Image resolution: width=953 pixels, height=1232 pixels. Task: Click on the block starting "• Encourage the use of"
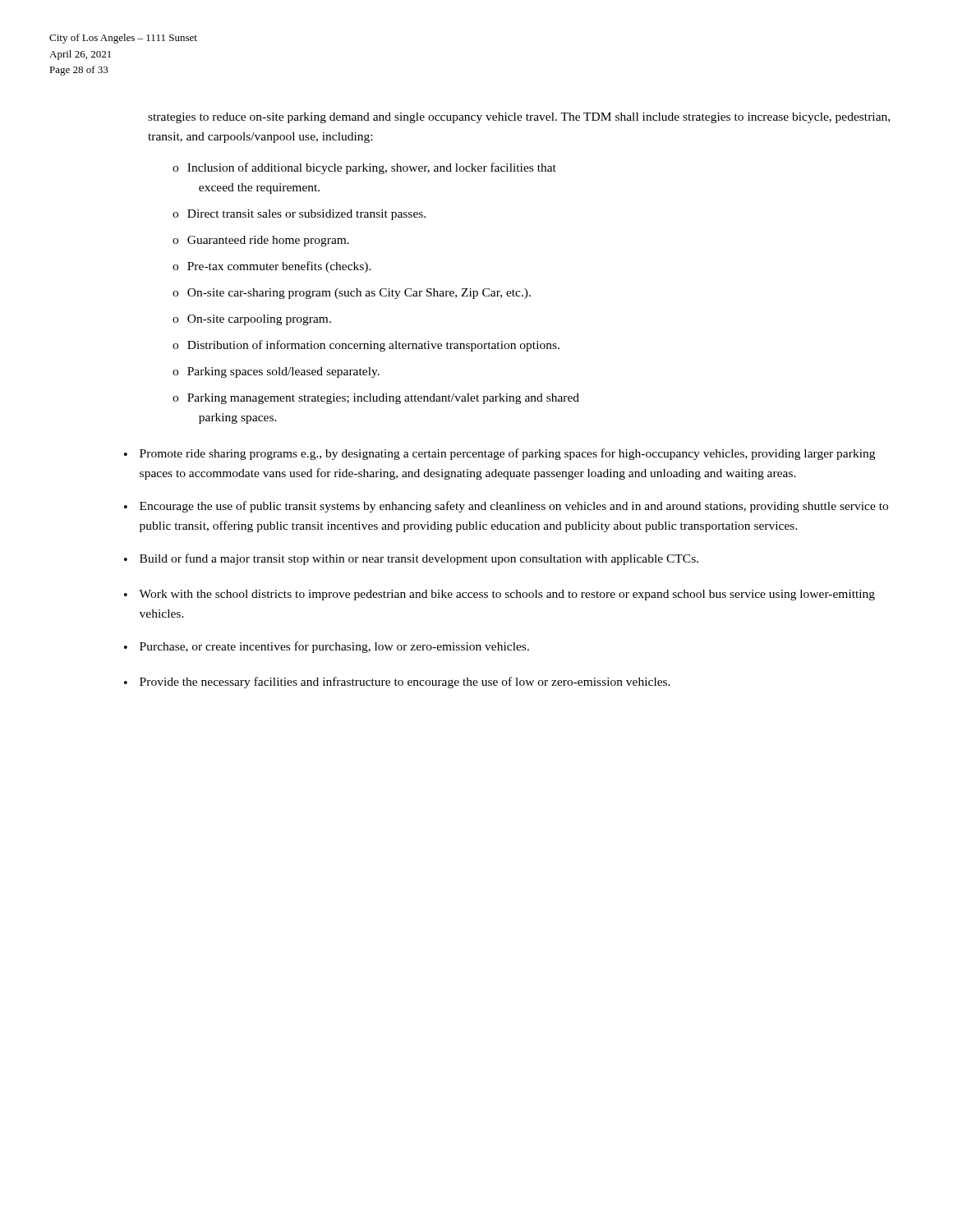513,516
